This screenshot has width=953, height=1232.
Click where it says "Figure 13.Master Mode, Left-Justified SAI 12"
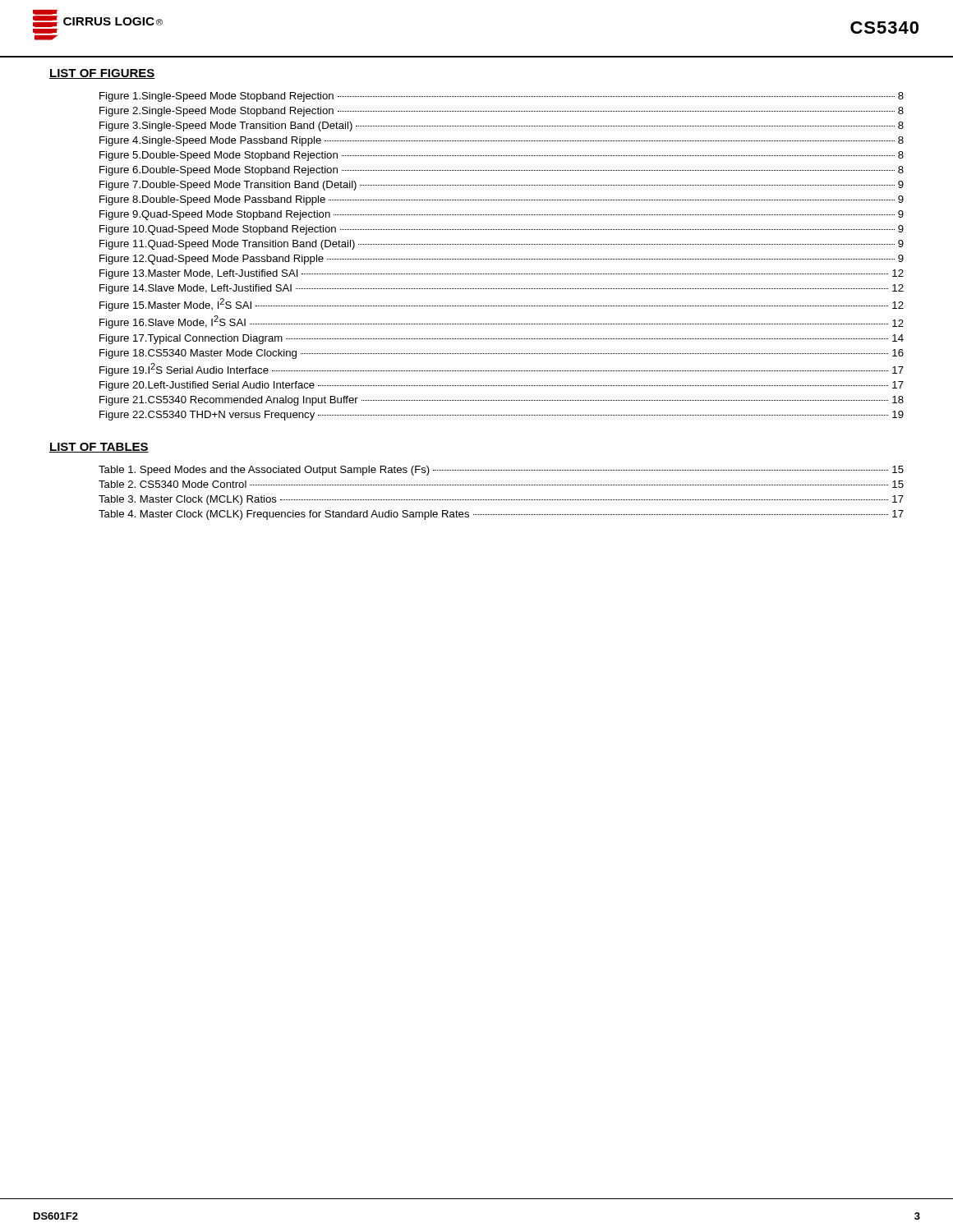tap(501, 273)
